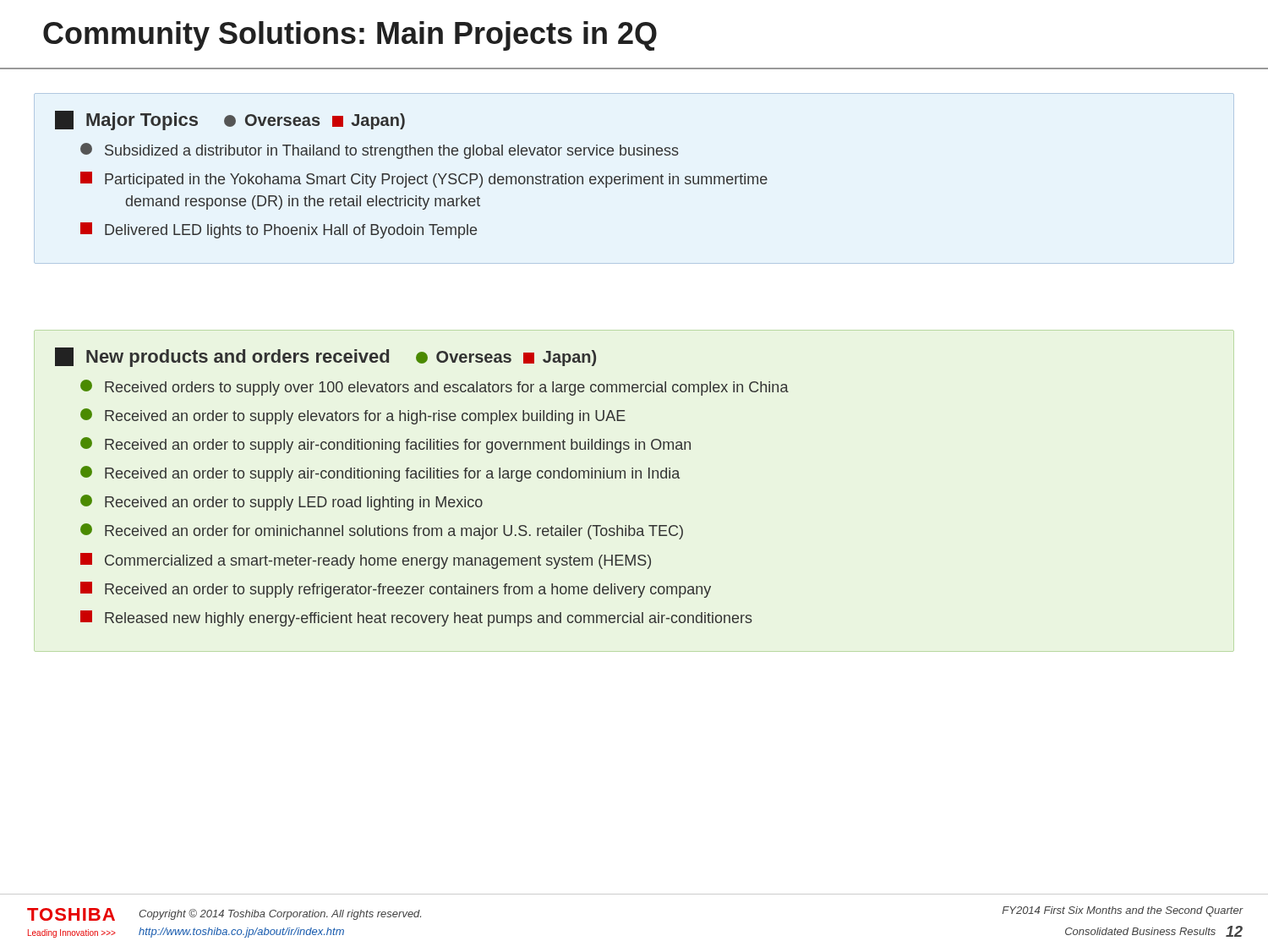Navigate to the element starting "Major Topics Overseas Japan) Subsidized a"
This screenshot has width=1268, height=952.
pos(634,175)
